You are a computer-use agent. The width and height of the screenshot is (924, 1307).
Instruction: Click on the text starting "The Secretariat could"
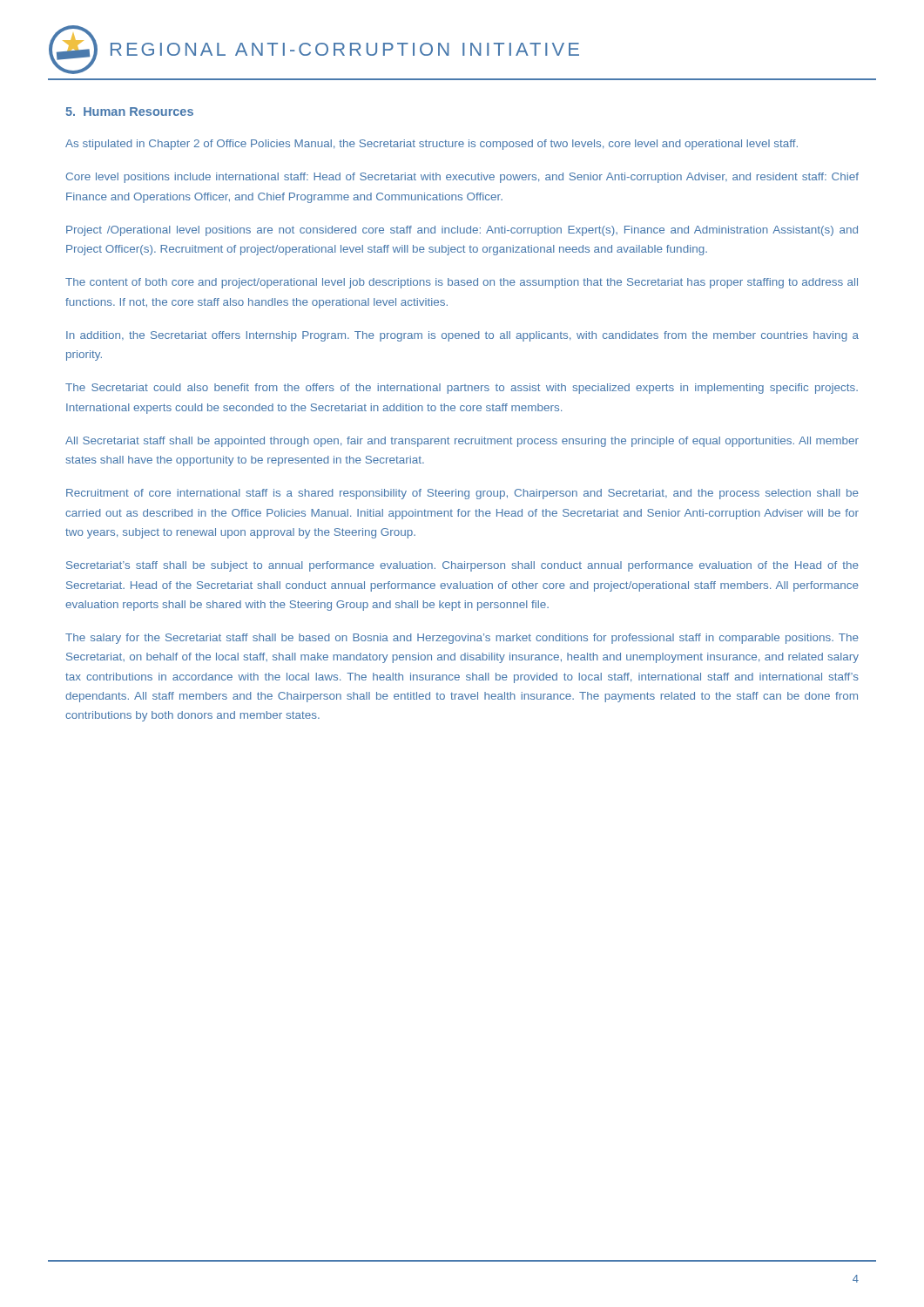pyautogui.click(x=462, y=397)
